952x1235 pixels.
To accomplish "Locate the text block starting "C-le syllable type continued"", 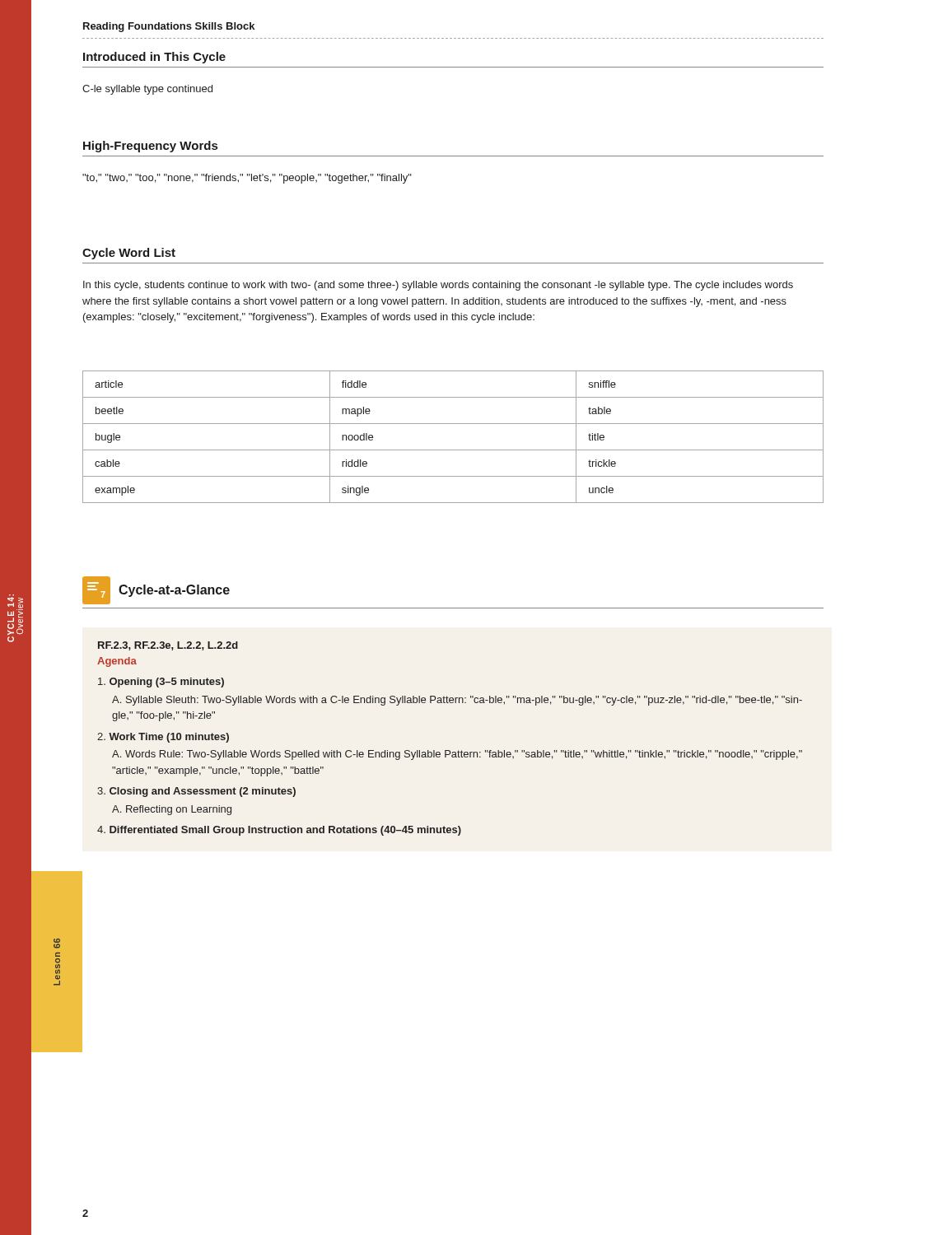I will 147,90.
